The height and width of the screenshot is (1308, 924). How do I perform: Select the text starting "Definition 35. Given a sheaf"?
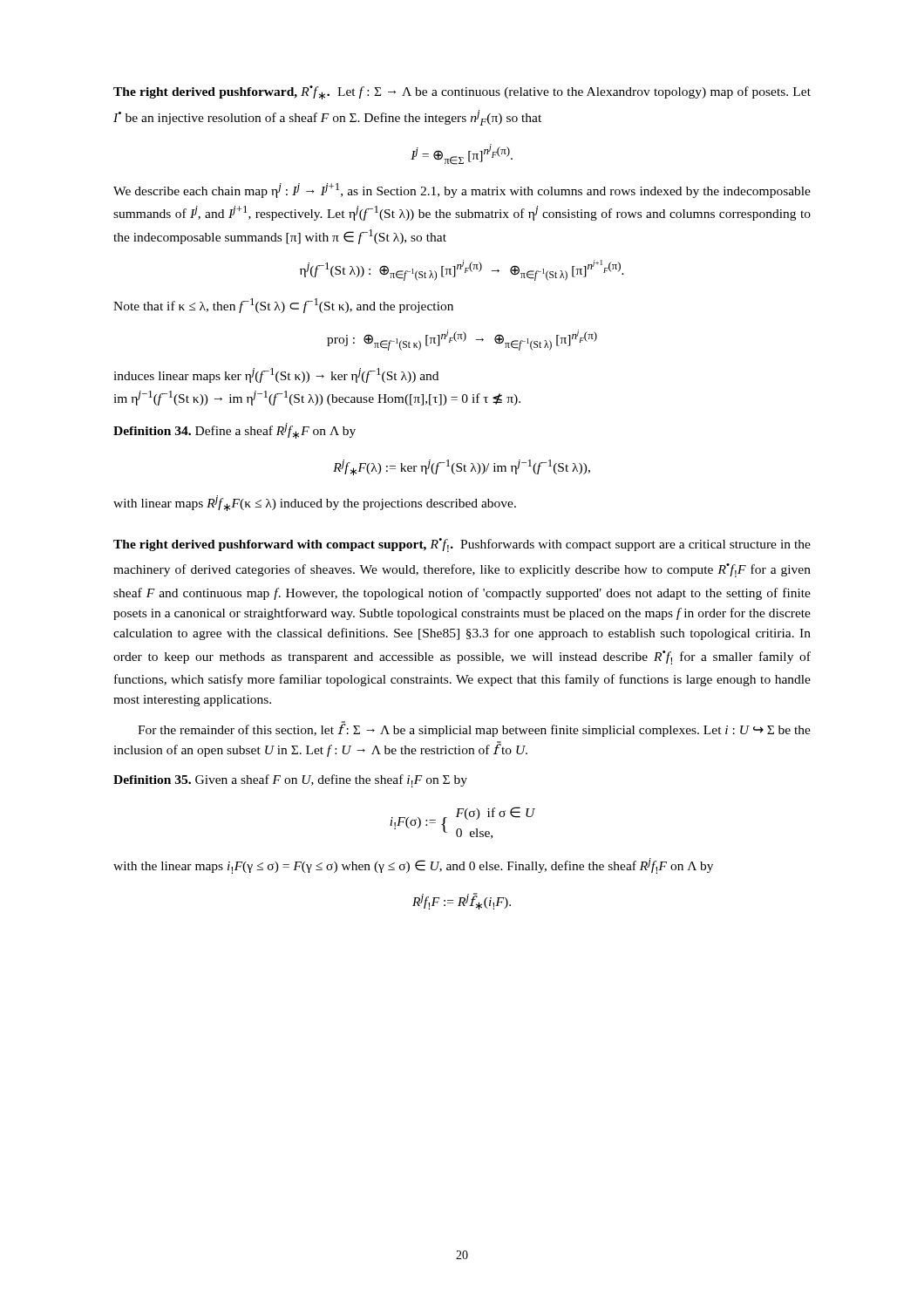click(x=290, y=781)
